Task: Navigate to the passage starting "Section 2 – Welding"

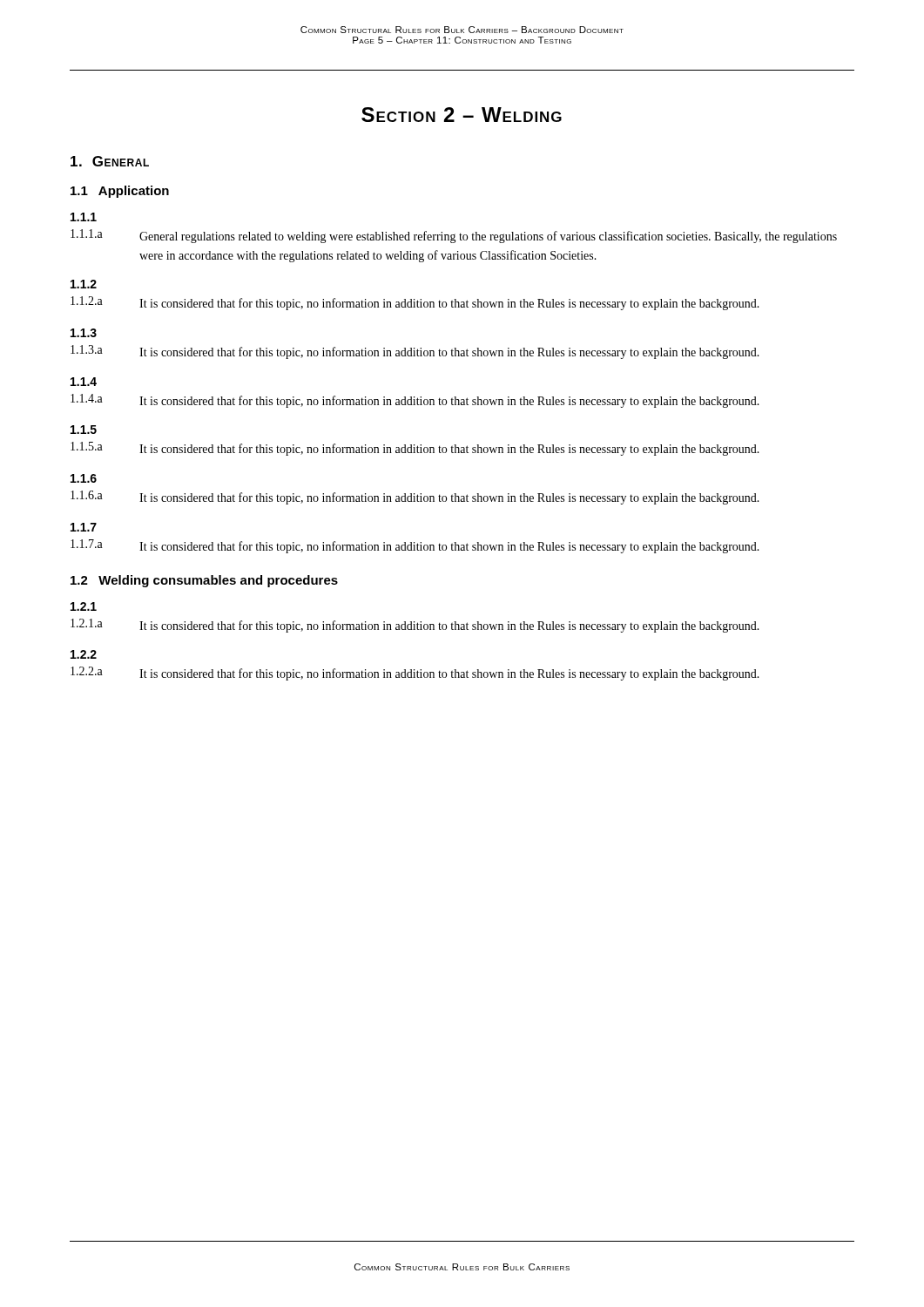Action: (462, 115)
